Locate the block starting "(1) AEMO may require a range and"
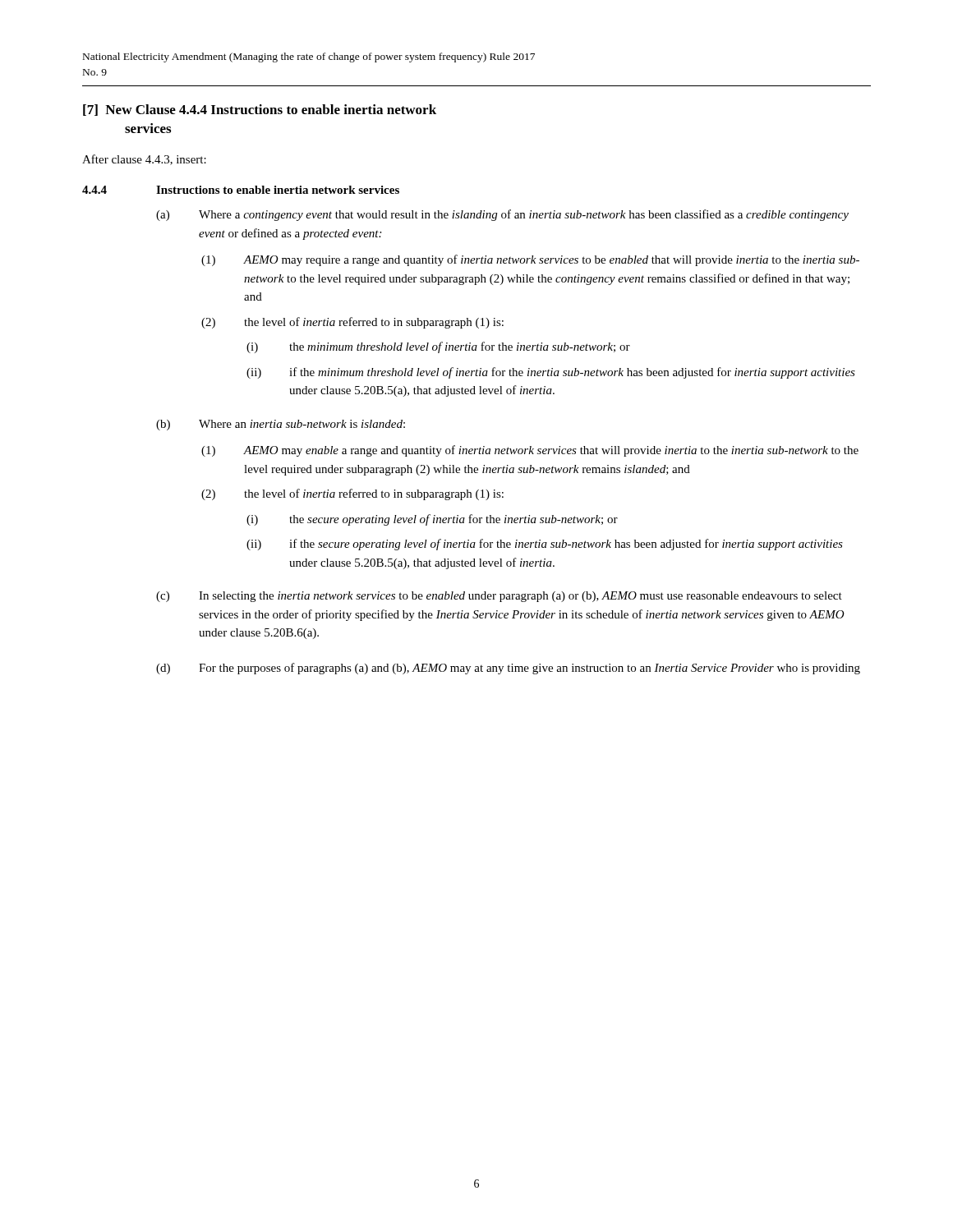The height and width of the screenshot is (1232, 953). pos(536,278)
